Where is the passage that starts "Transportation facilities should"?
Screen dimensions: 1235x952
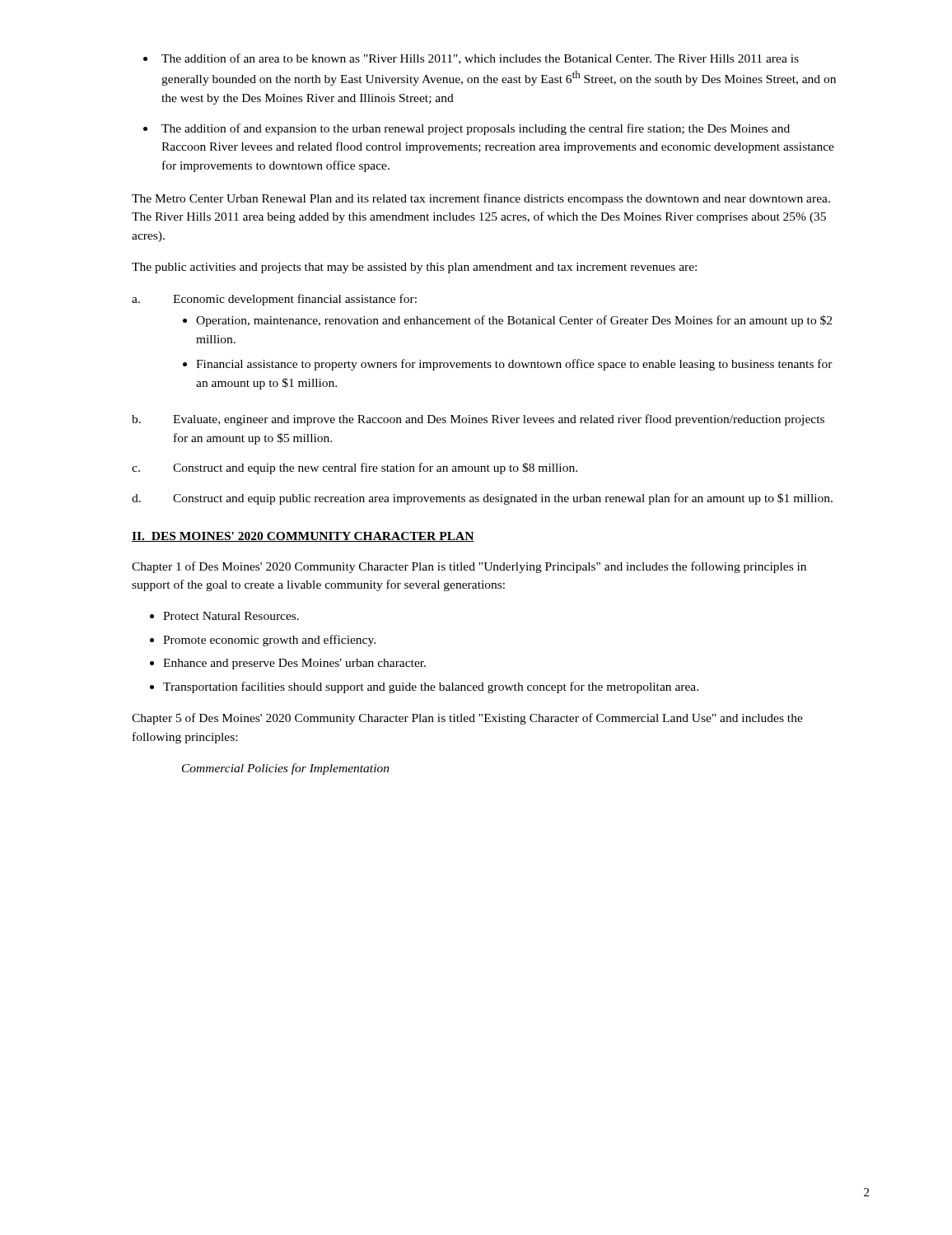click(500, 687)
